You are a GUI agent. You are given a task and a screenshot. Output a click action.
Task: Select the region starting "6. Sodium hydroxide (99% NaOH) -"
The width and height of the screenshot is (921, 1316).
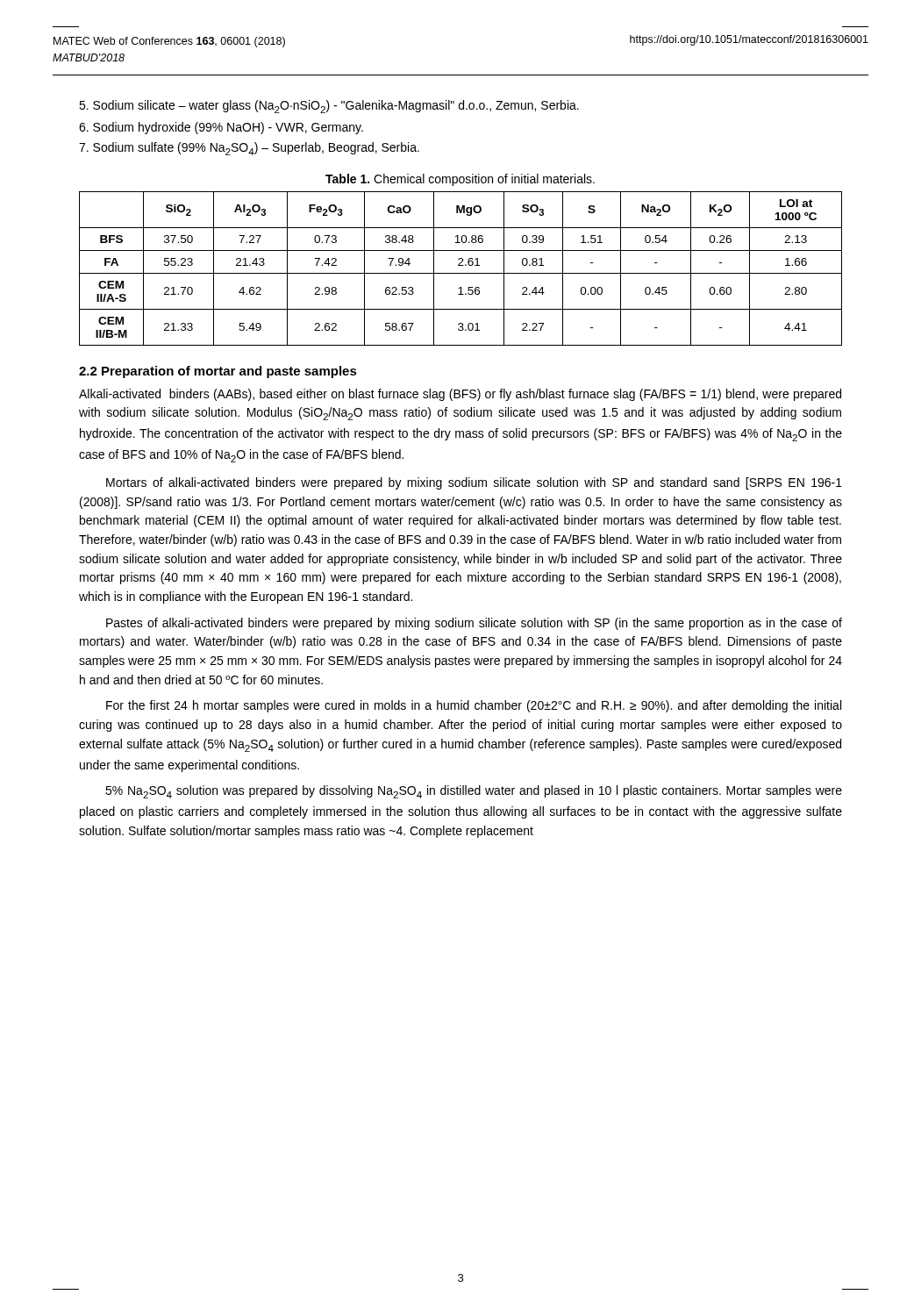point(221,127)
